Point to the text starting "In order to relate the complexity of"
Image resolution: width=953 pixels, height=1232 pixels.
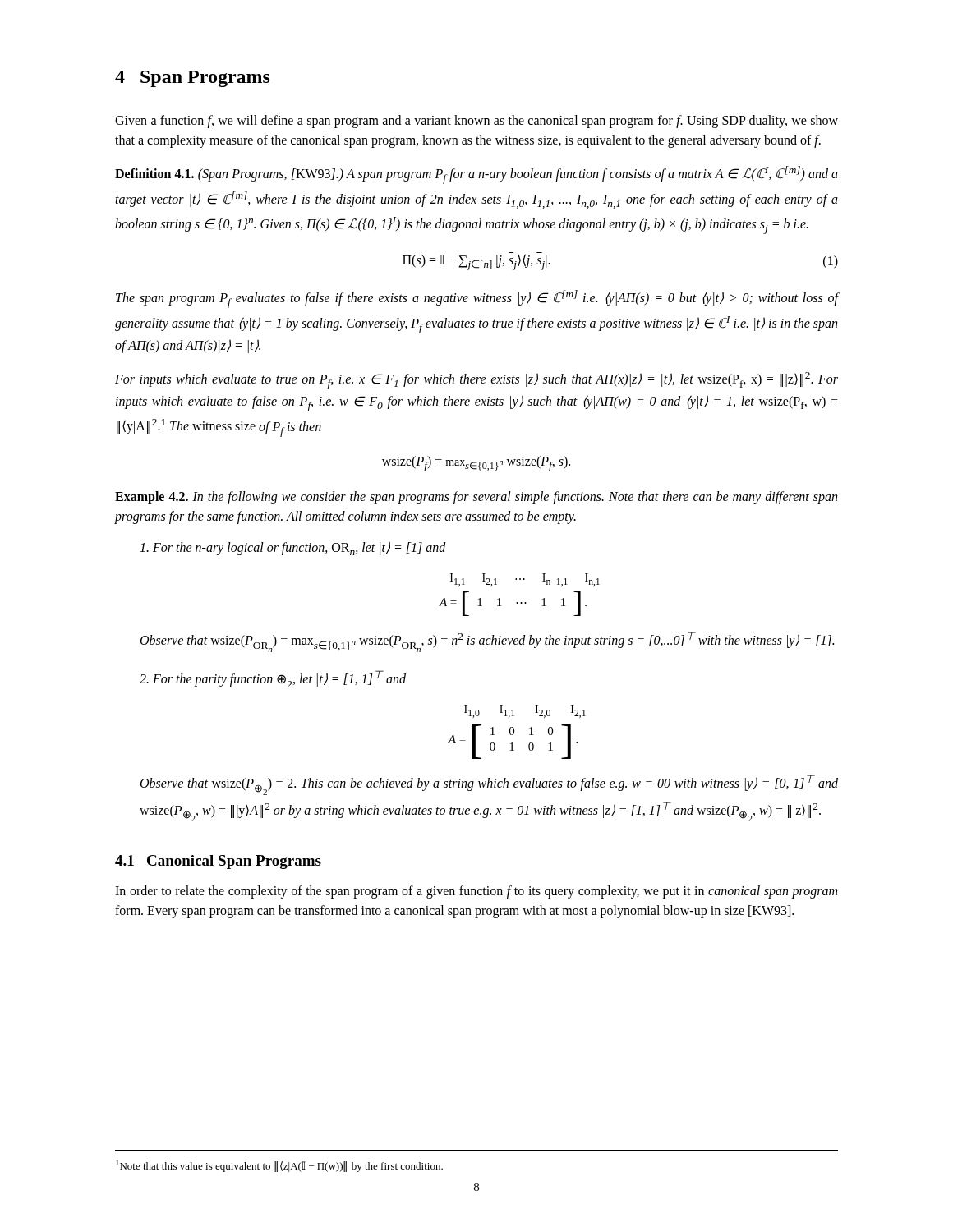click(476, 901)
